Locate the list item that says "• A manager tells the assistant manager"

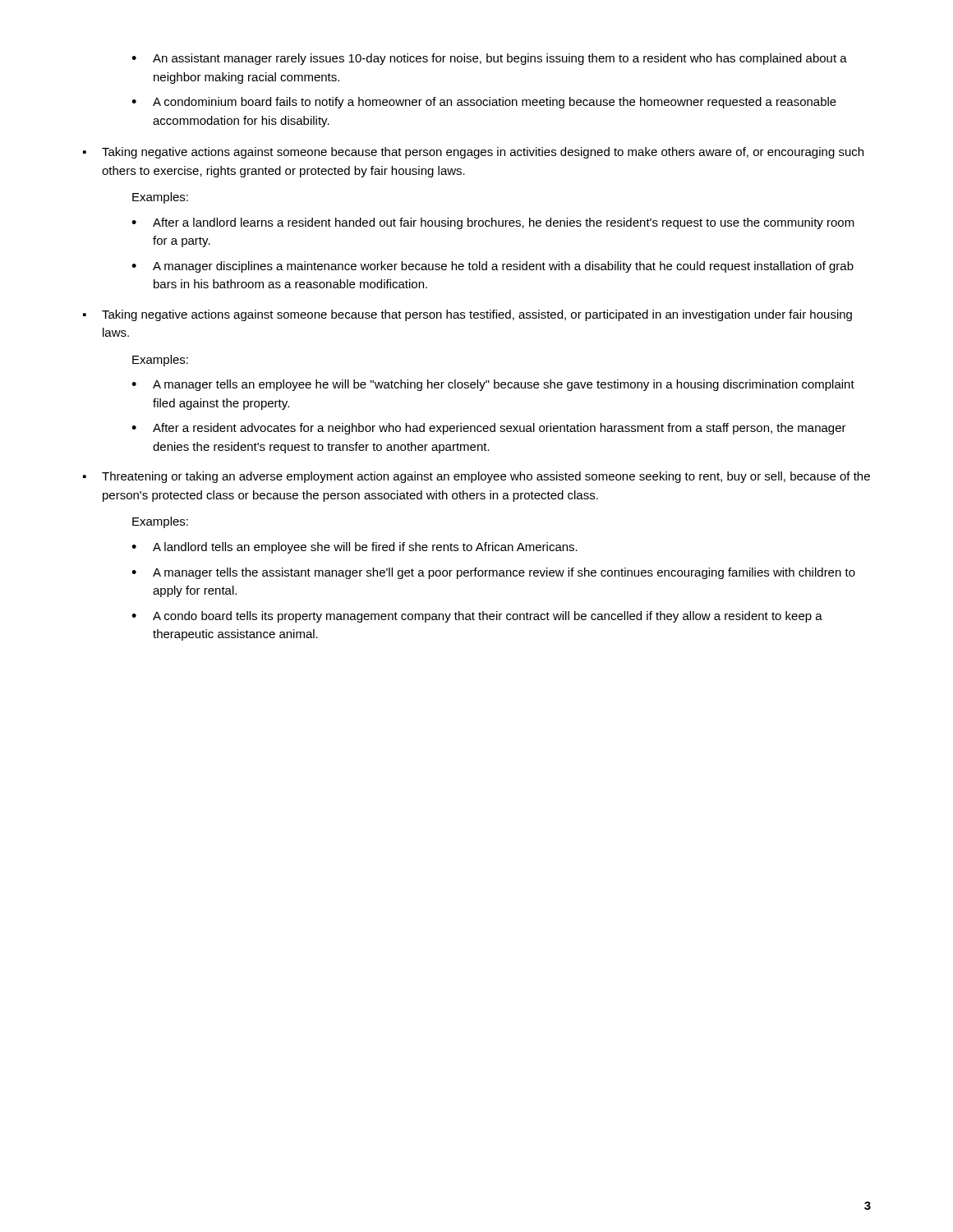point(501,582)
